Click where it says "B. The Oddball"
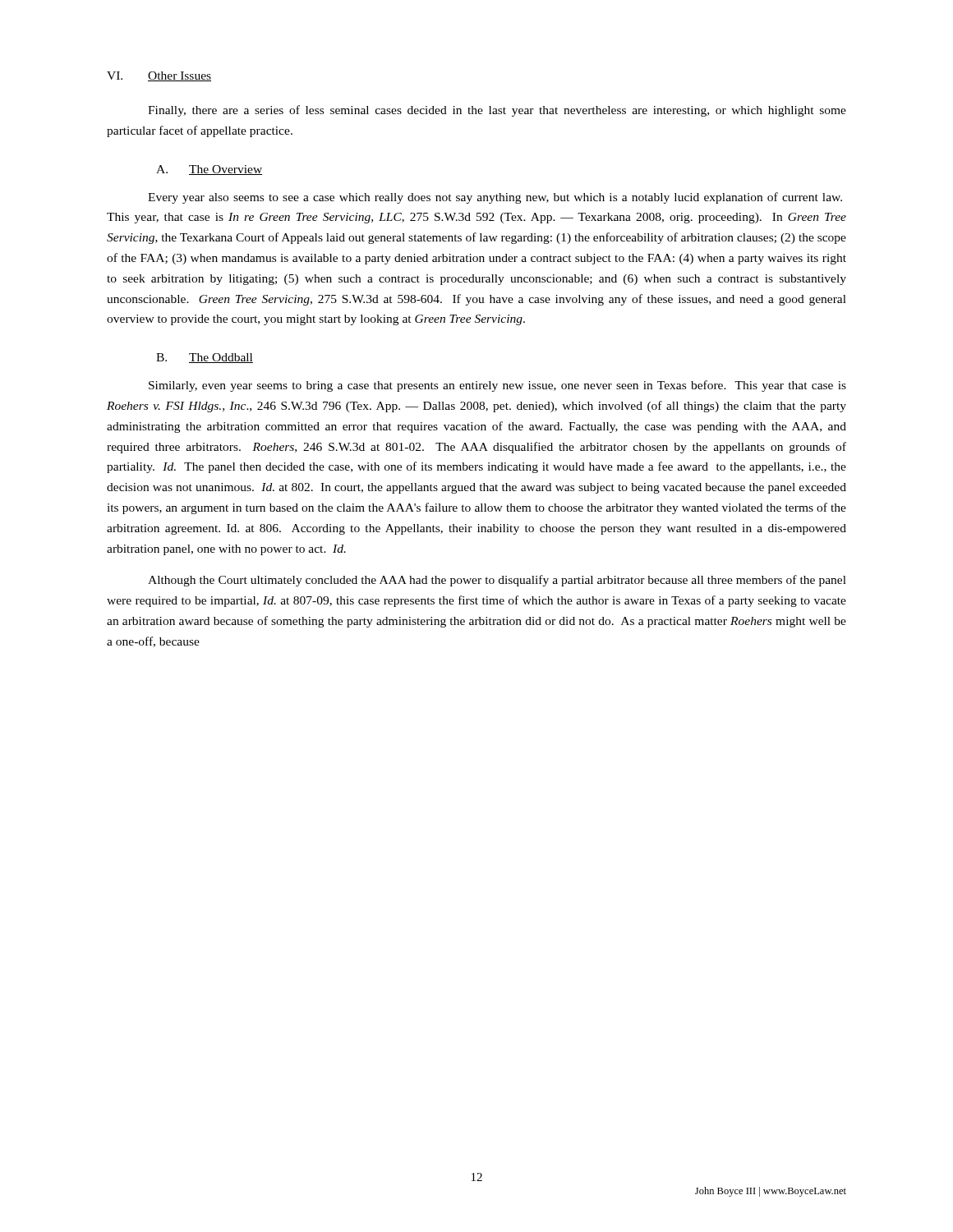 coord(205,357)
